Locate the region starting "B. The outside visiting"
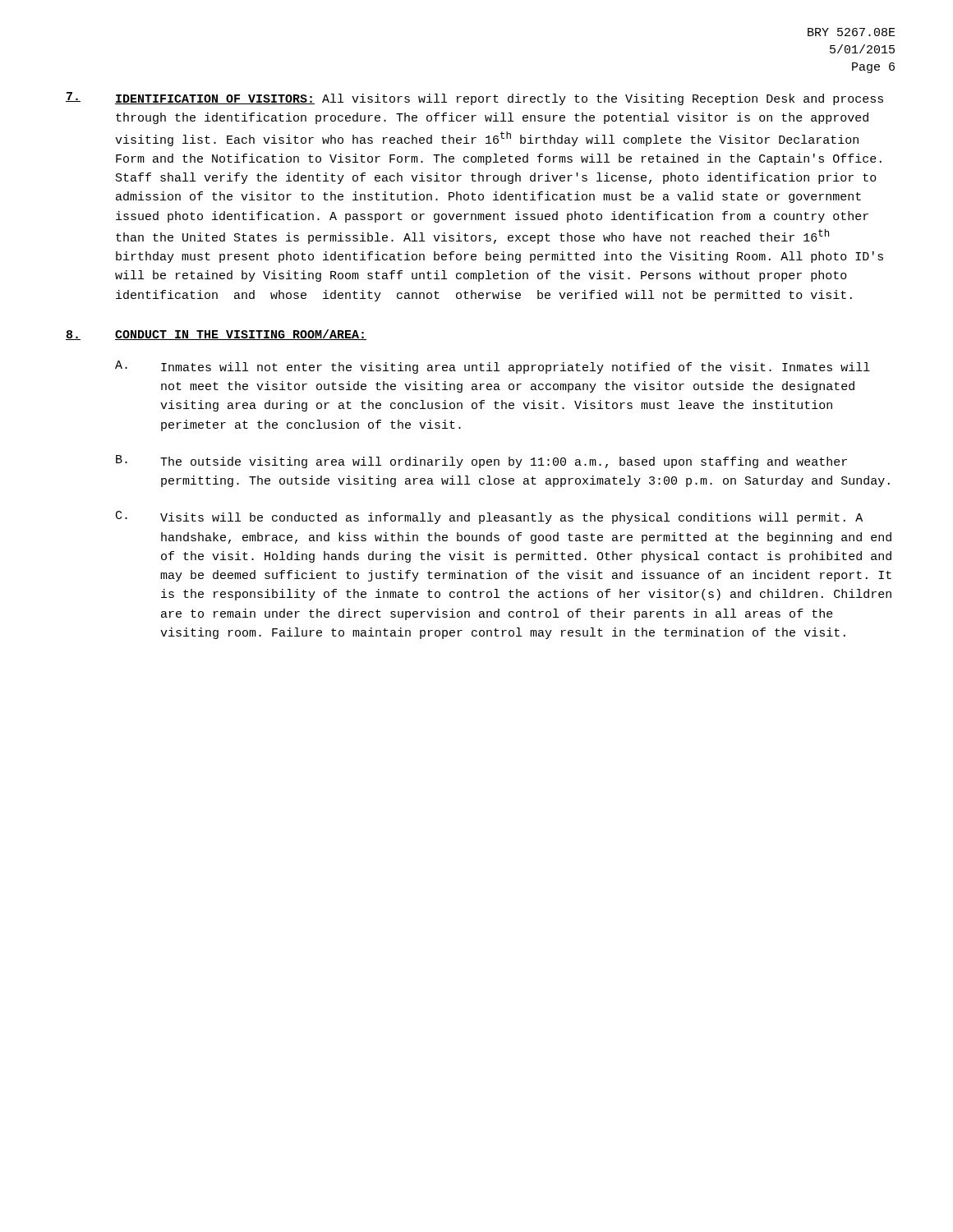The width and height of the screenshot is (953, 1232). tap(505, 472)
